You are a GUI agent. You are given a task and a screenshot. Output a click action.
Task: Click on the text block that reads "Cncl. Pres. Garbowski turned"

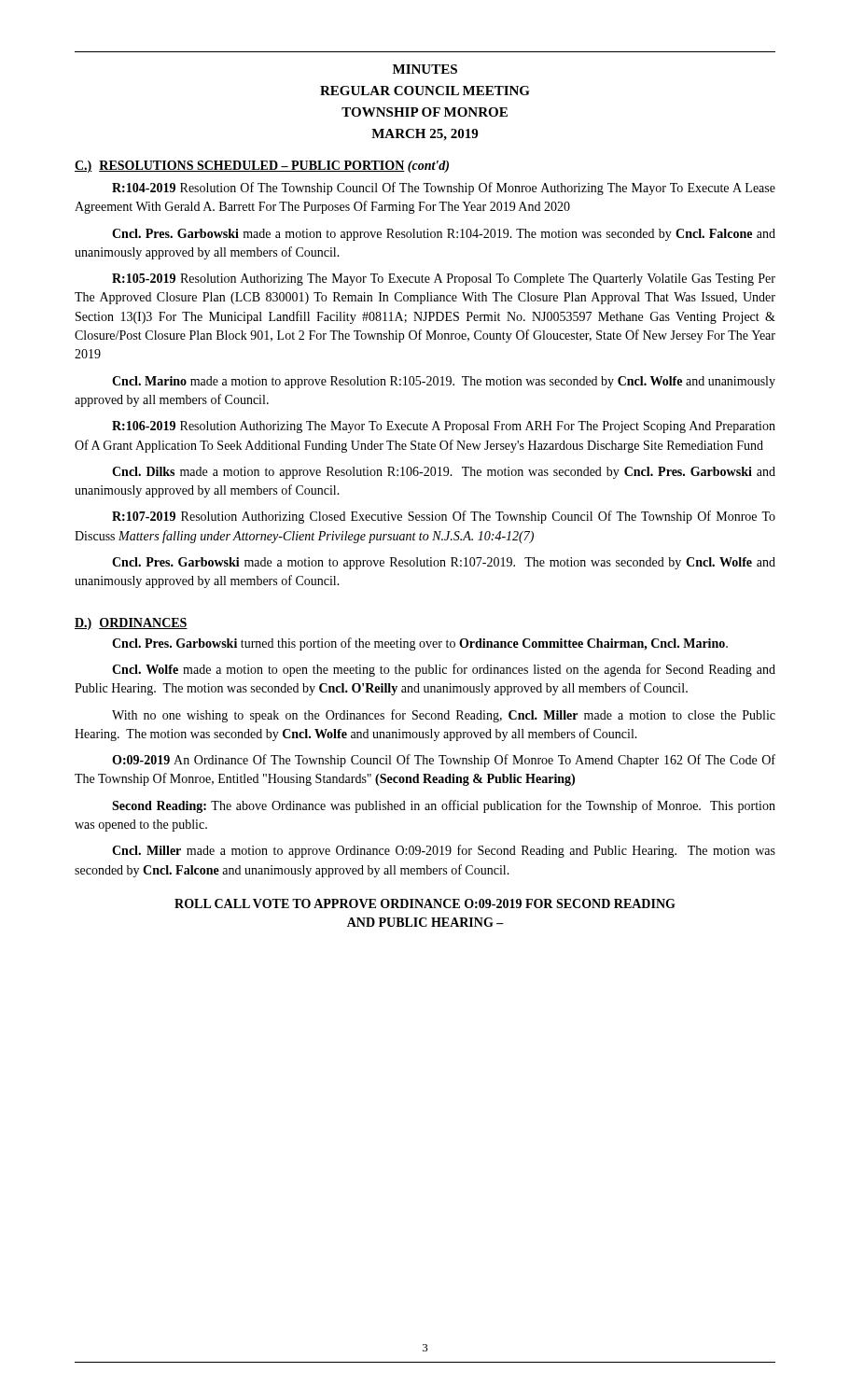[425, 644]
